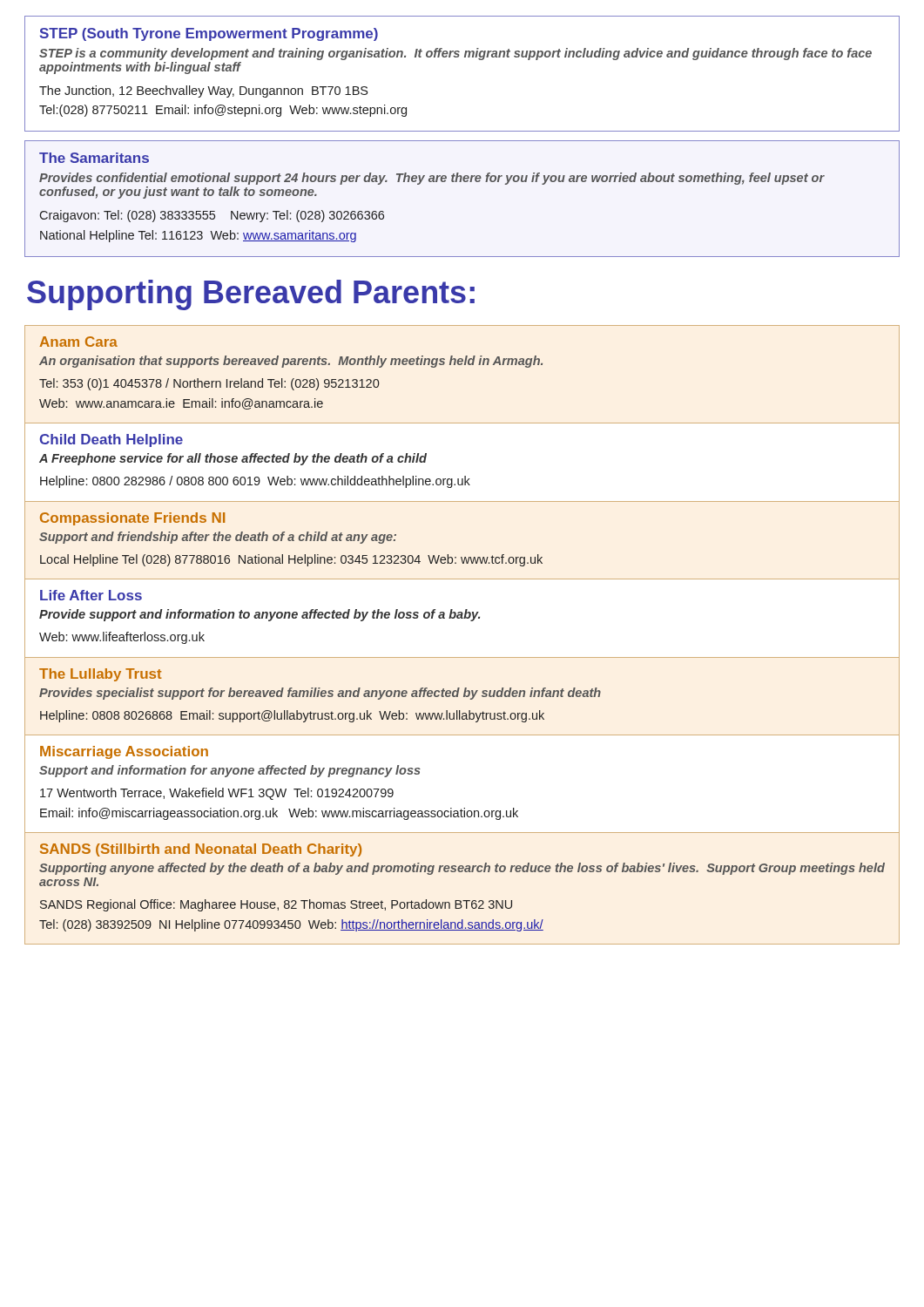Viewport: 924px width, 1307px height.
Task: Locate the section header that reads "Miscarriage Association Support and information"
Action: tap(124, 752)
